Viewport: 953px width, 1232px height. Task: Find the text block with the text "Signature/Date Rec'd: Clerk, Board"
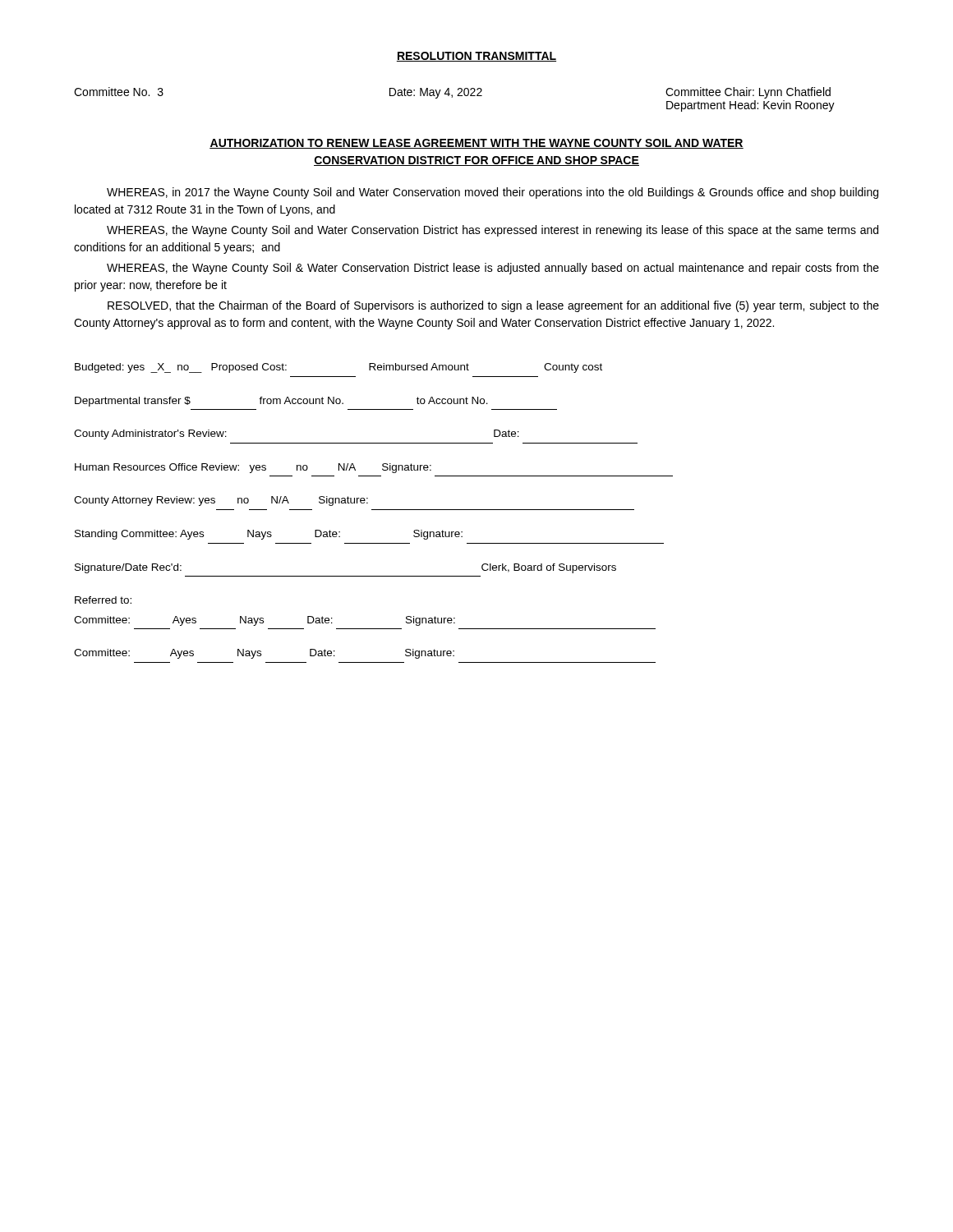(x=345, y=567)
